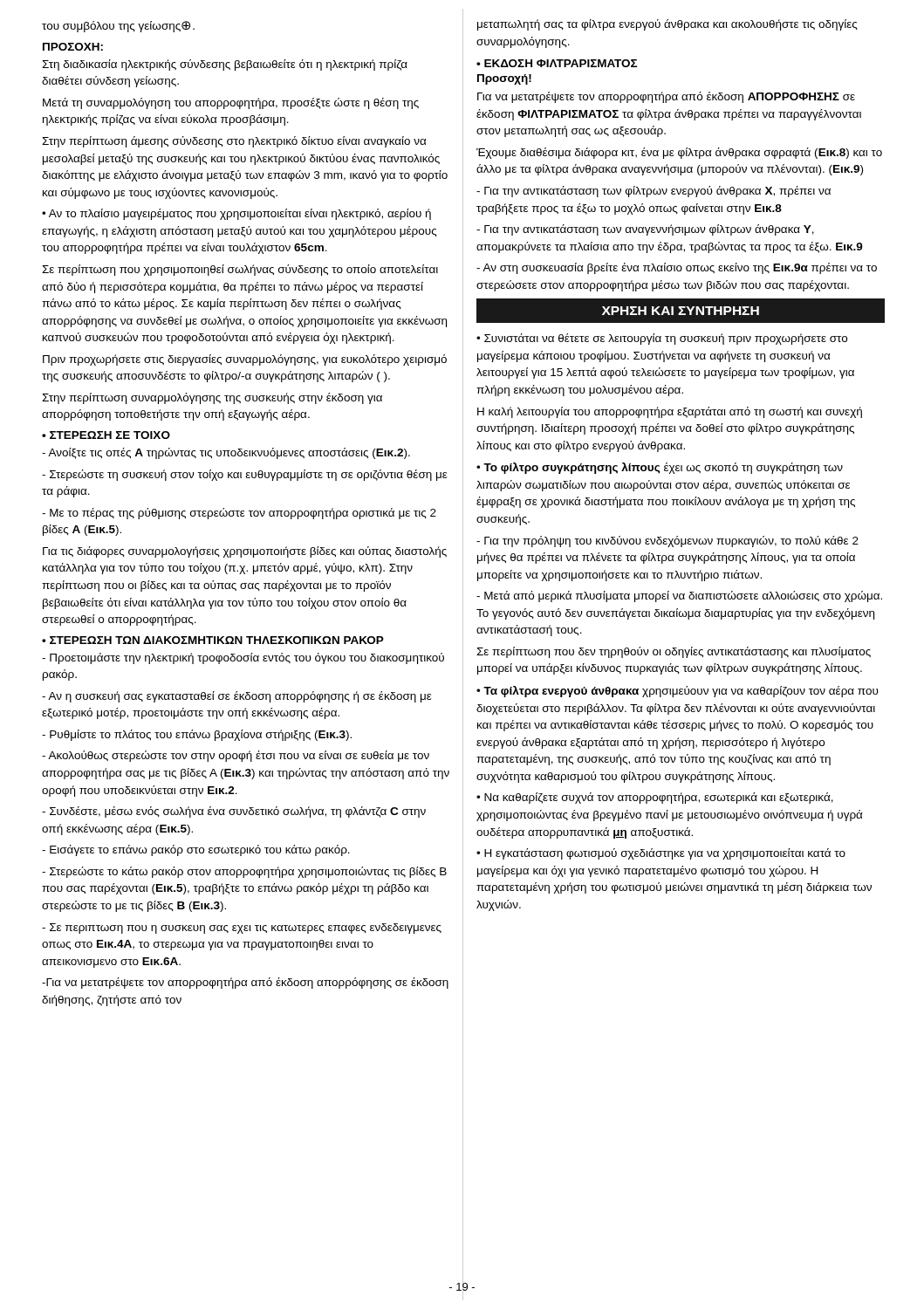Viewport: 924px width, 1309px height.
Task: Locate the block of text that opens with "Για να μετατρέψετε τον απορροφητήρα από"
Action: pyautogui.click(x=681, y=191)
